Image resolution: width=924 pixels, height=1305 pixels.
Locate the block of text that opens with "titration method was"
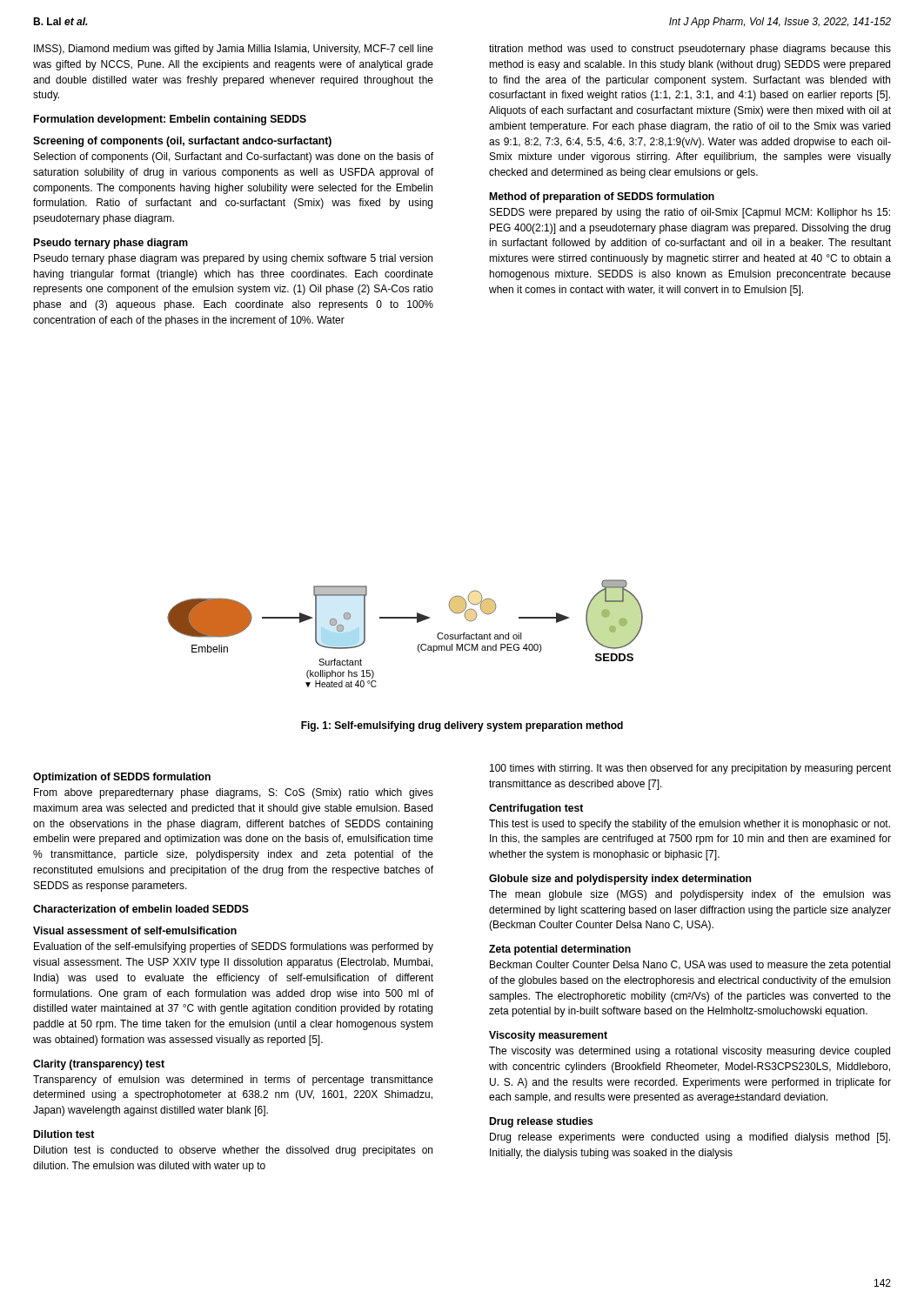pyautogui.click(x=690, y=111)
